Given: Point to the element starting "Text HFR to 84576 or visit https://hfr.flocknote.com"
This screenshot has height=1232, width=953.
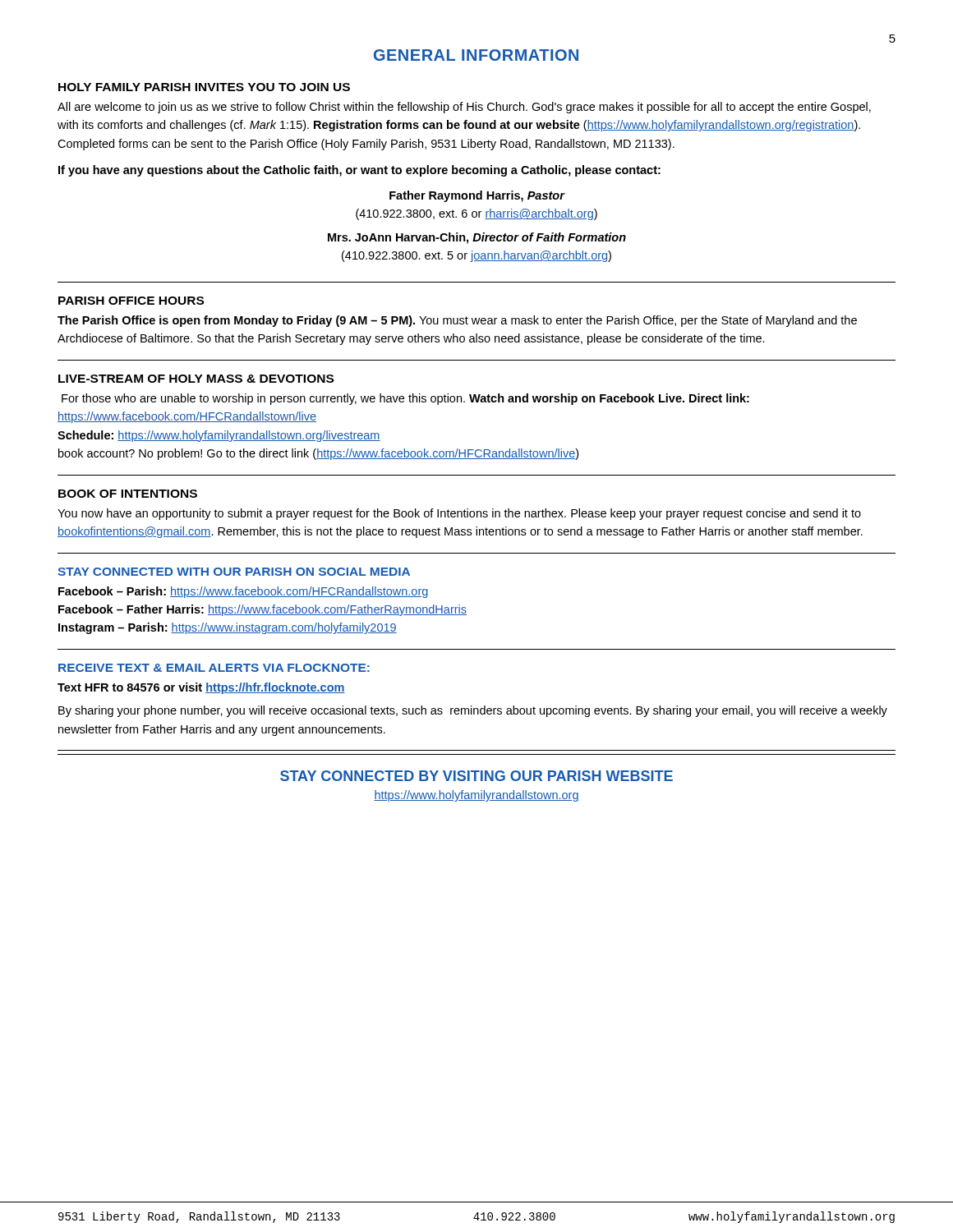Looking at the screenshot, I should pyautogui.click(x=201, y=687).
